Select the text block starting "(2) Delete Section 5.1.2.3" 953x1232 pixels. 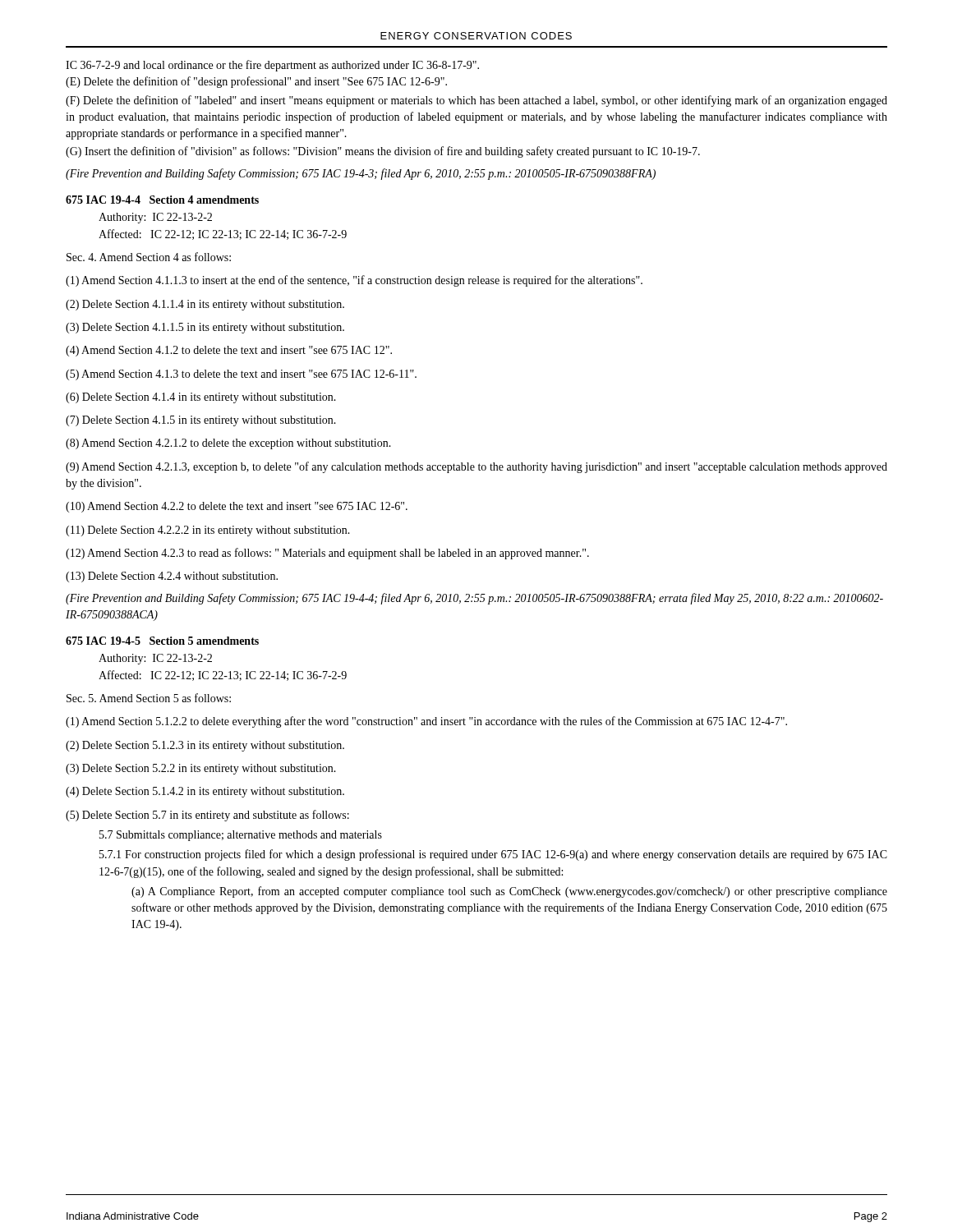click(x=205, y=745)
